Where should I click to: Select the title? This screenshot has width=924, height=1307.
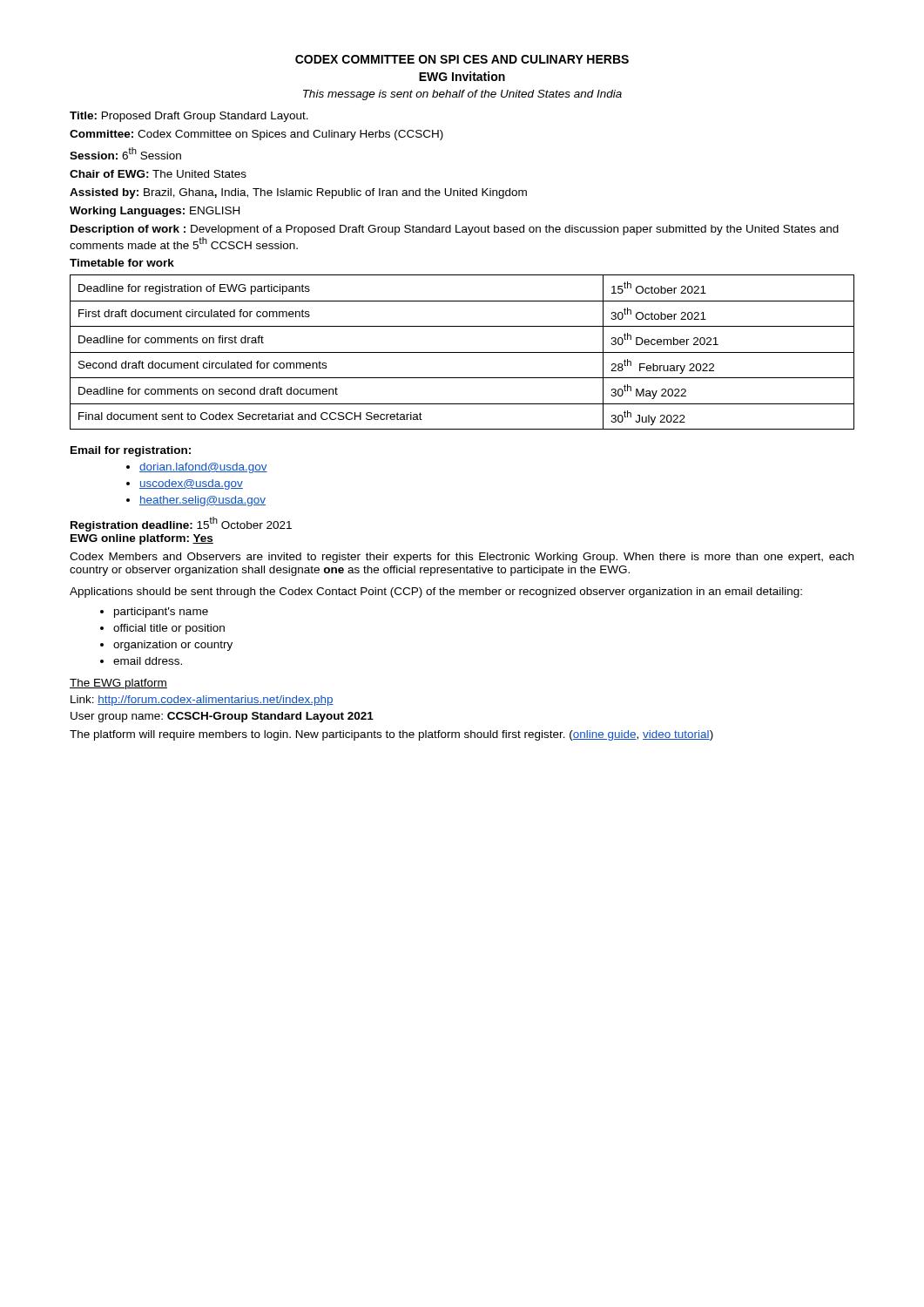tap(462, 59)
